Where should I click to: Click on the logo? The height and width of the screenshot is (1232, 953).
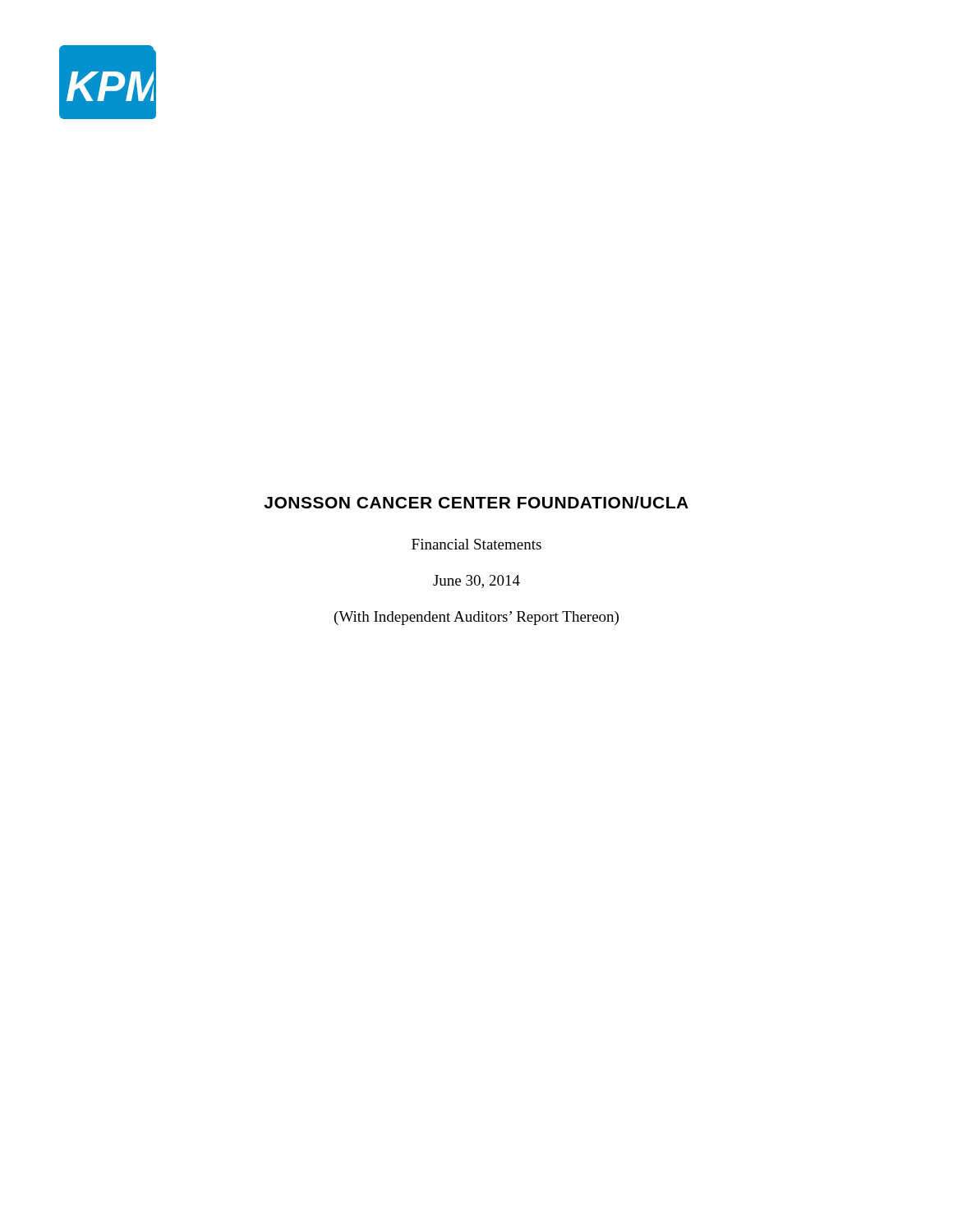[x=106, y=84]
